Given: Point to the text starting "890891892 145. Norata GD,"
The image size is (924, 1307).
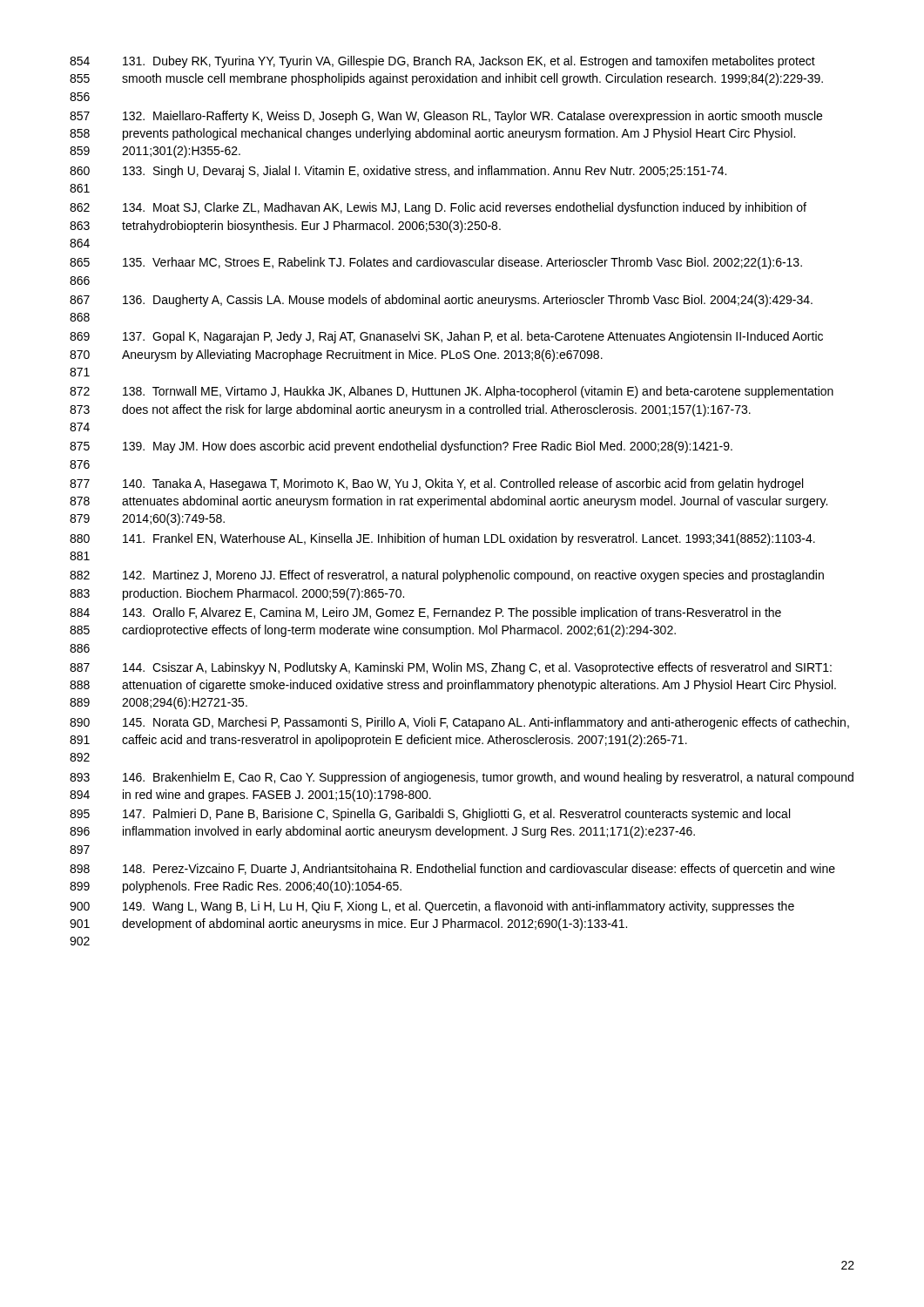Looking at the screenshot, I should click(462, 740).
